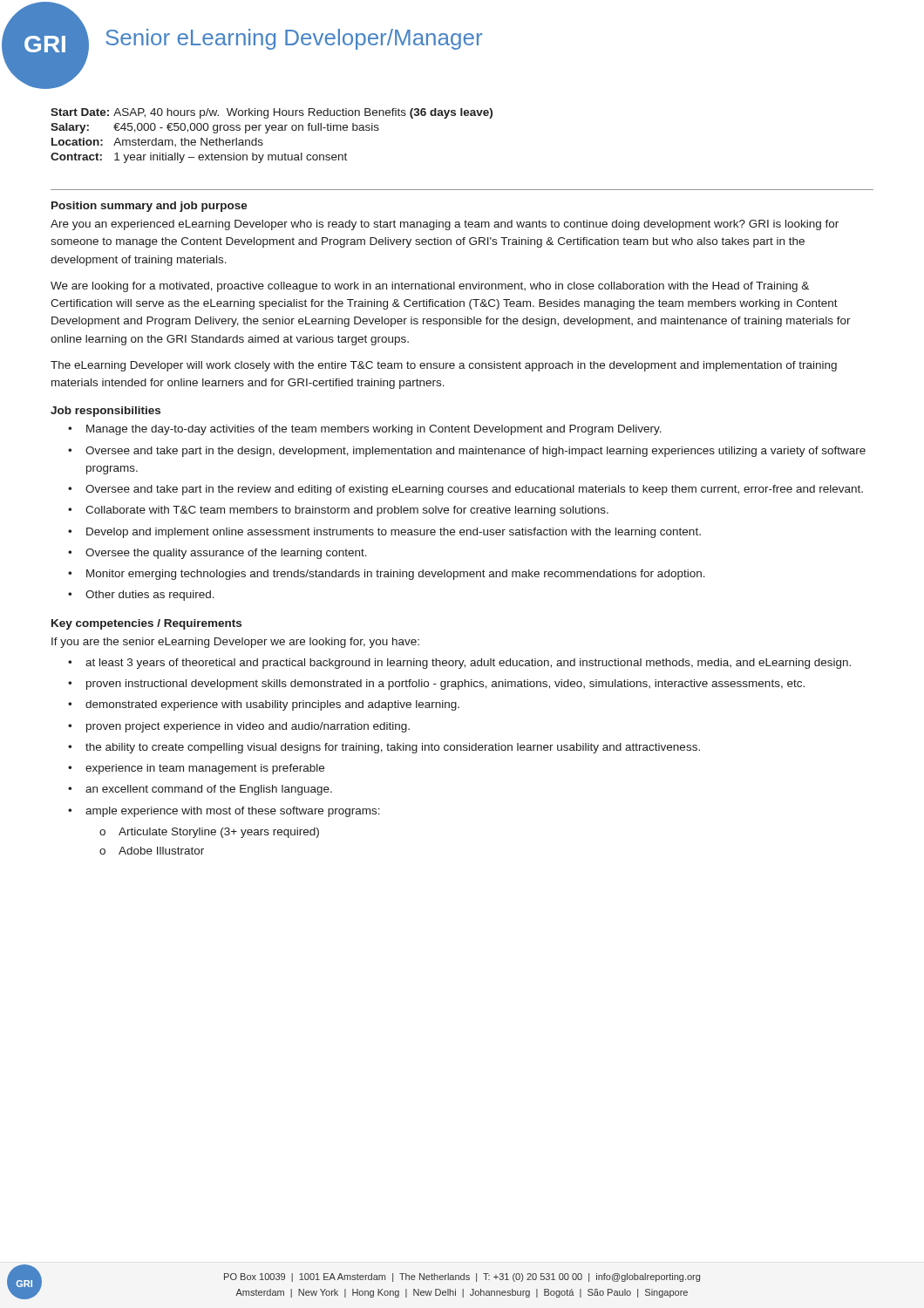Find the block on this page that starts "The eLearning Developer will work closely"
This screenshot has width=924, height=1308.
click(x=444, y=373)
